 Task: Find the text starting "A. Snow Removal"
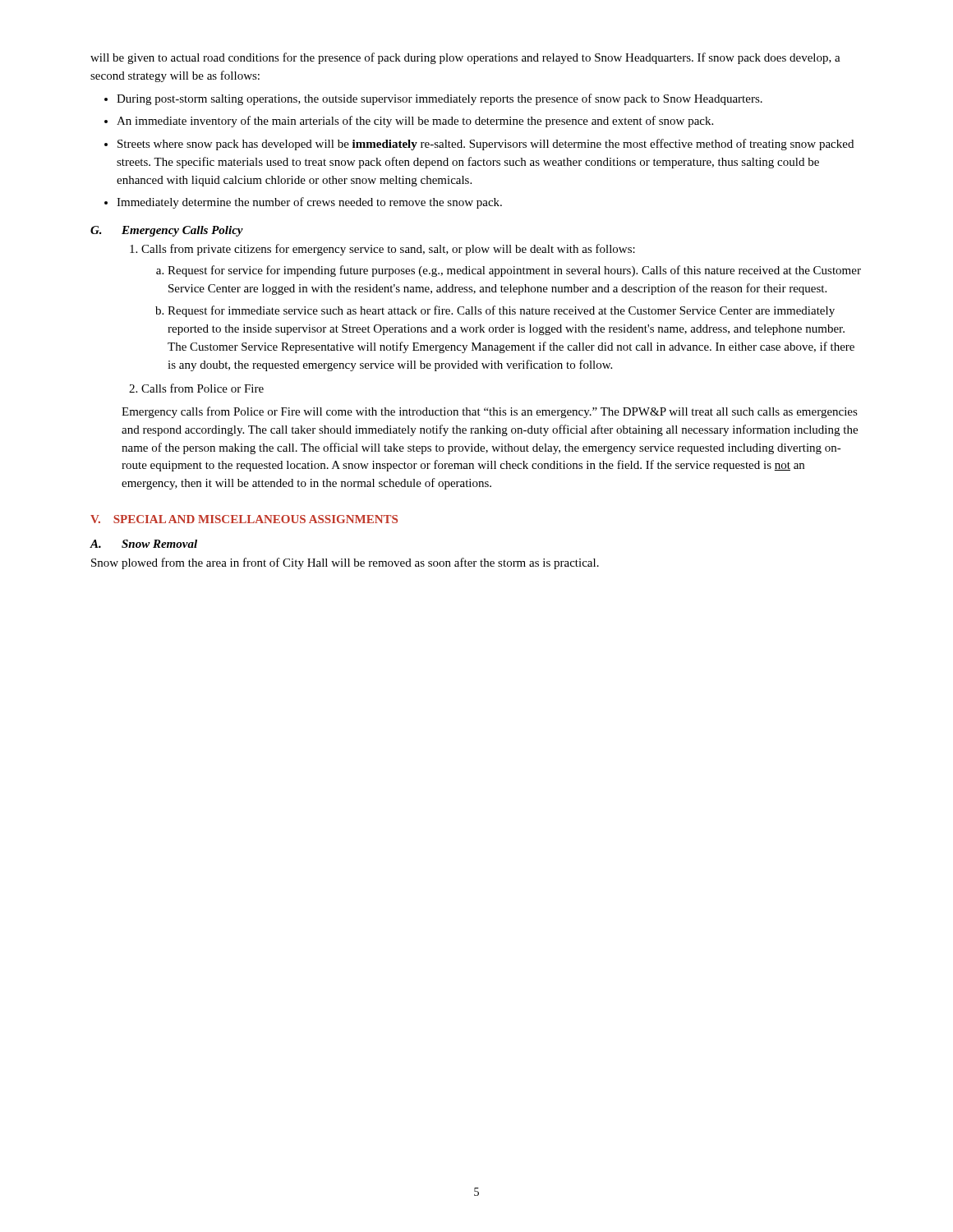tap(143, 544)
